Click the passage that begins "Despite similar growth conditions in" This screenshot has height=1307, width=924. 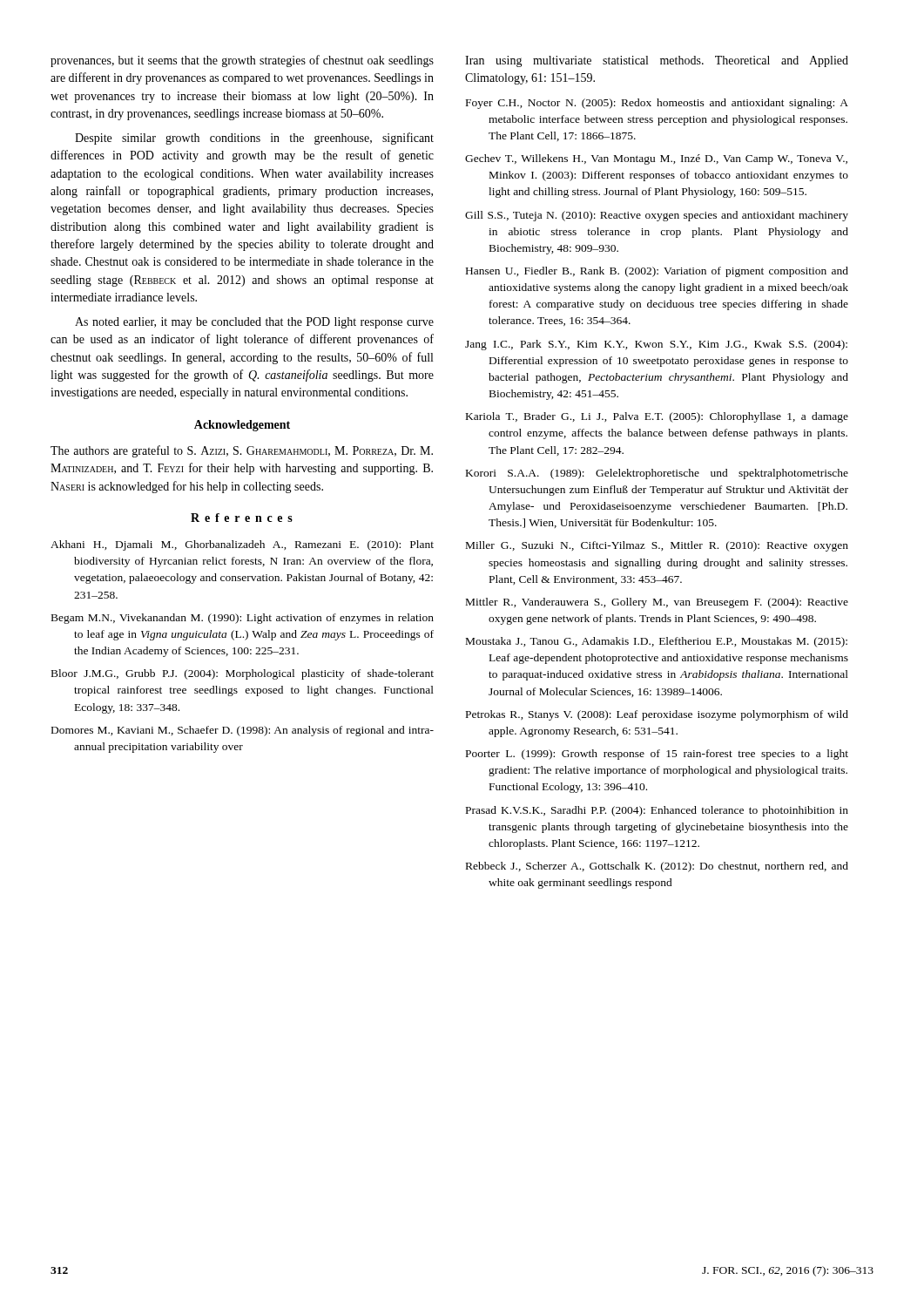click(x=242, y=218)
